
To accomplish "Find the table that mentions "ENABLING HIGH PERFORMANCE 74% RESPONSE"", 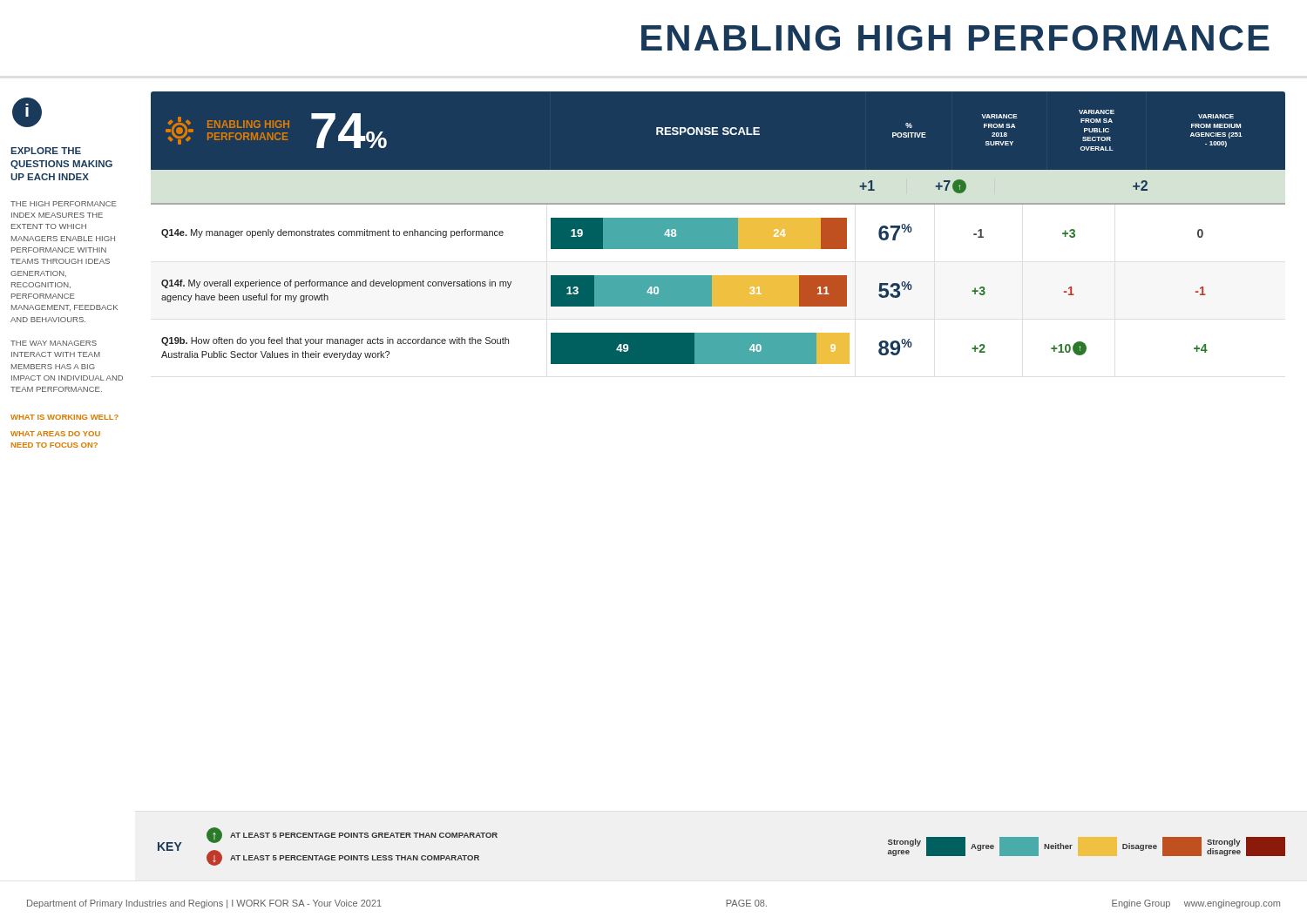I will point(718,234).
